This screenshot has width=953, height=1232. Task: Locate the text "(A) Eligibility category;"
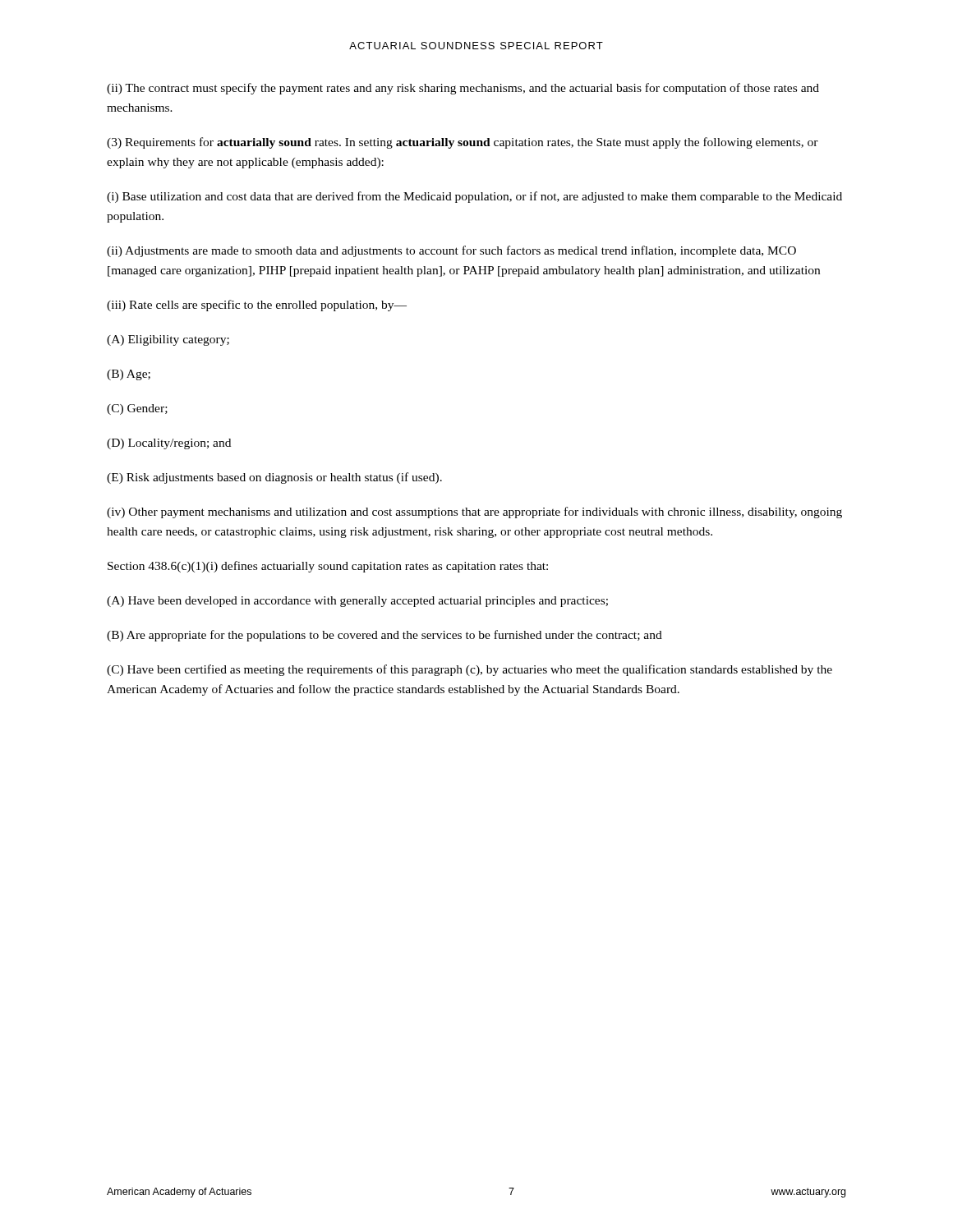[x=168, y=339]
